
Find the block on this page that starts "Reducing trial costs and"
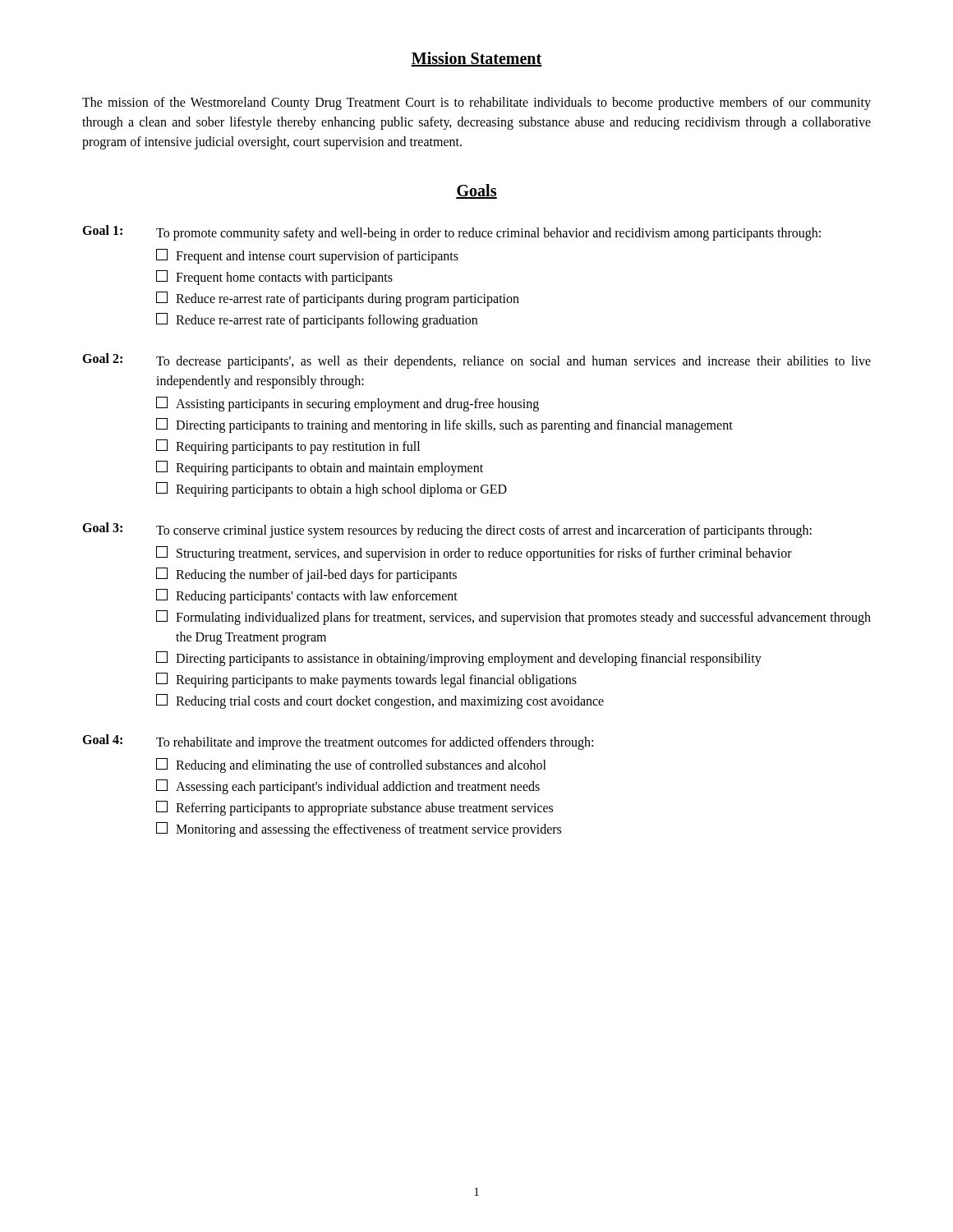380,701
